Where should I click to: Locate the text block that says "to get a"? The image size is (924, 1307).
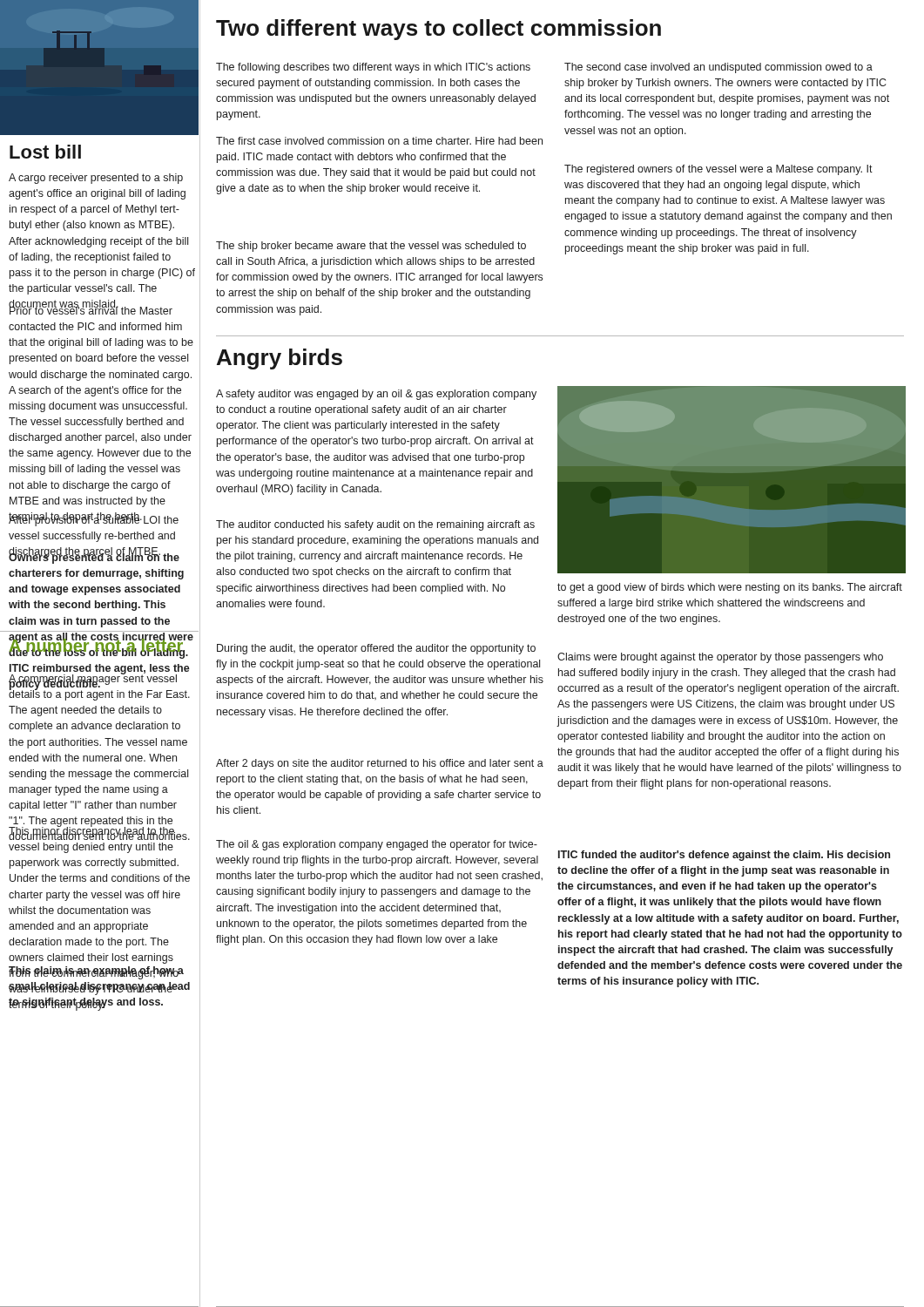pyautogui.click(x=730, y=603)
